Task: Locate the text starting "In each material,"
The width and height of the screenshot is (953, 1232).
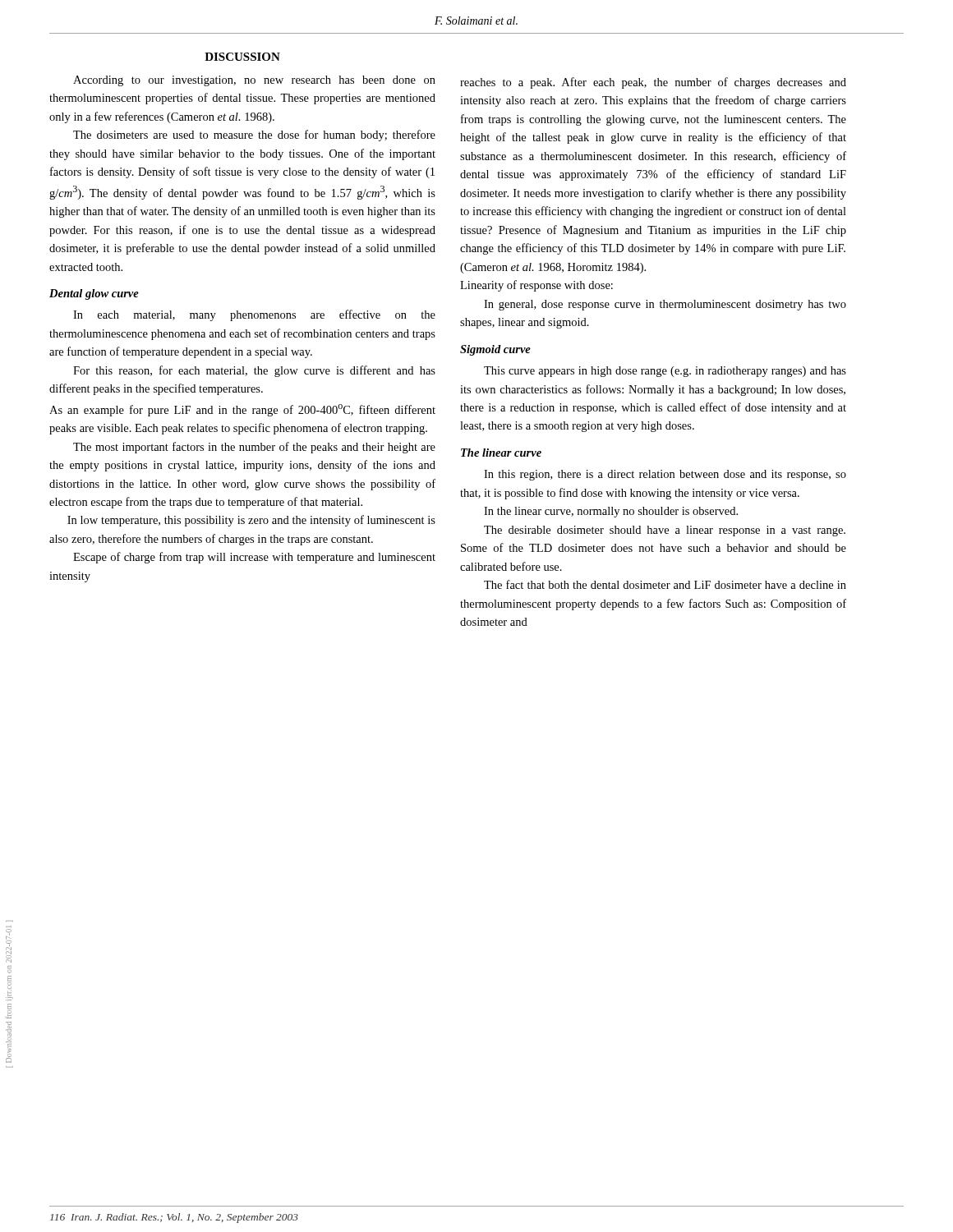Action: point(242,445)
